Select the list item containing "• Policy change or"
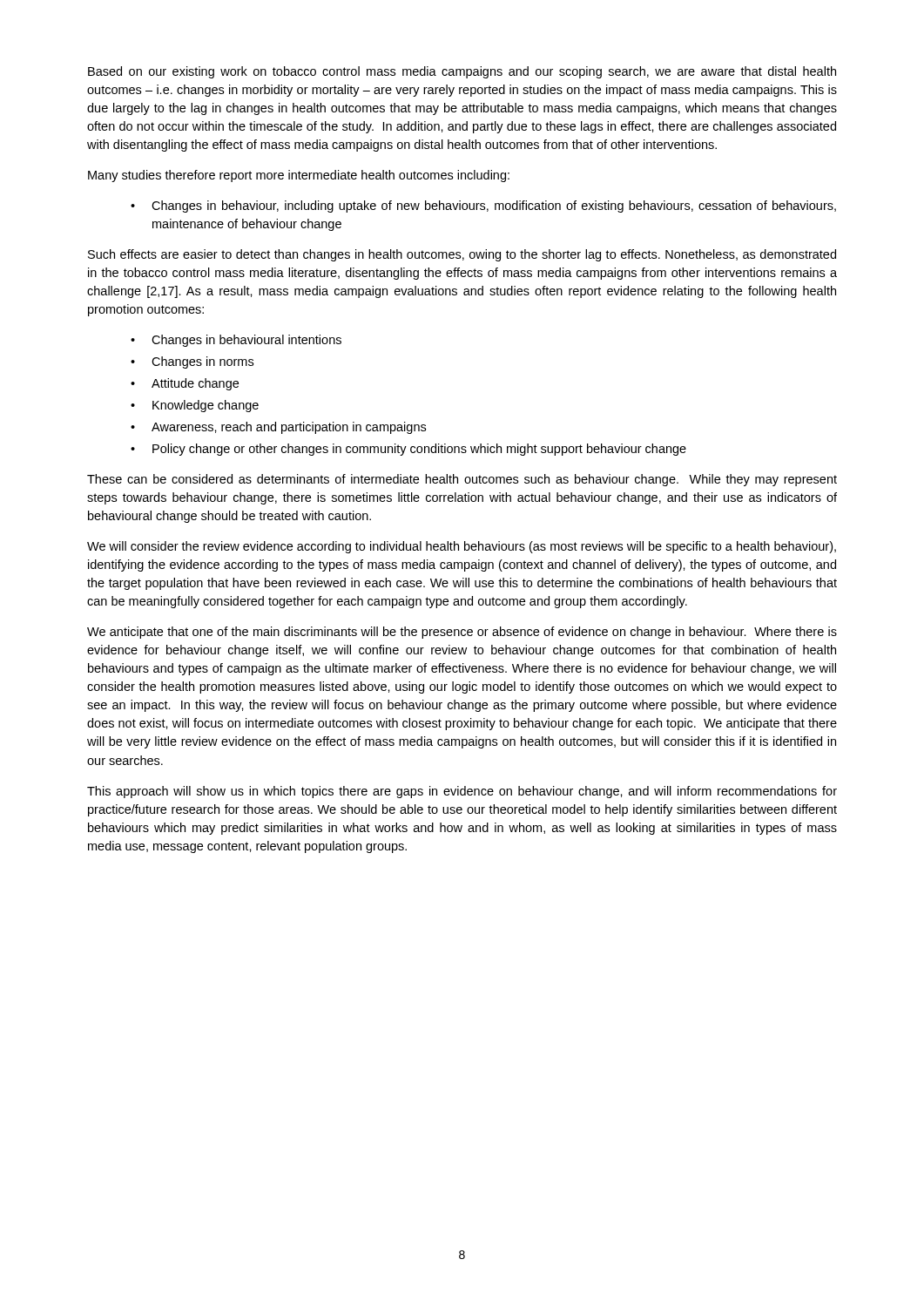This screenshot has height=1307, width=924. tap(484, 449)
